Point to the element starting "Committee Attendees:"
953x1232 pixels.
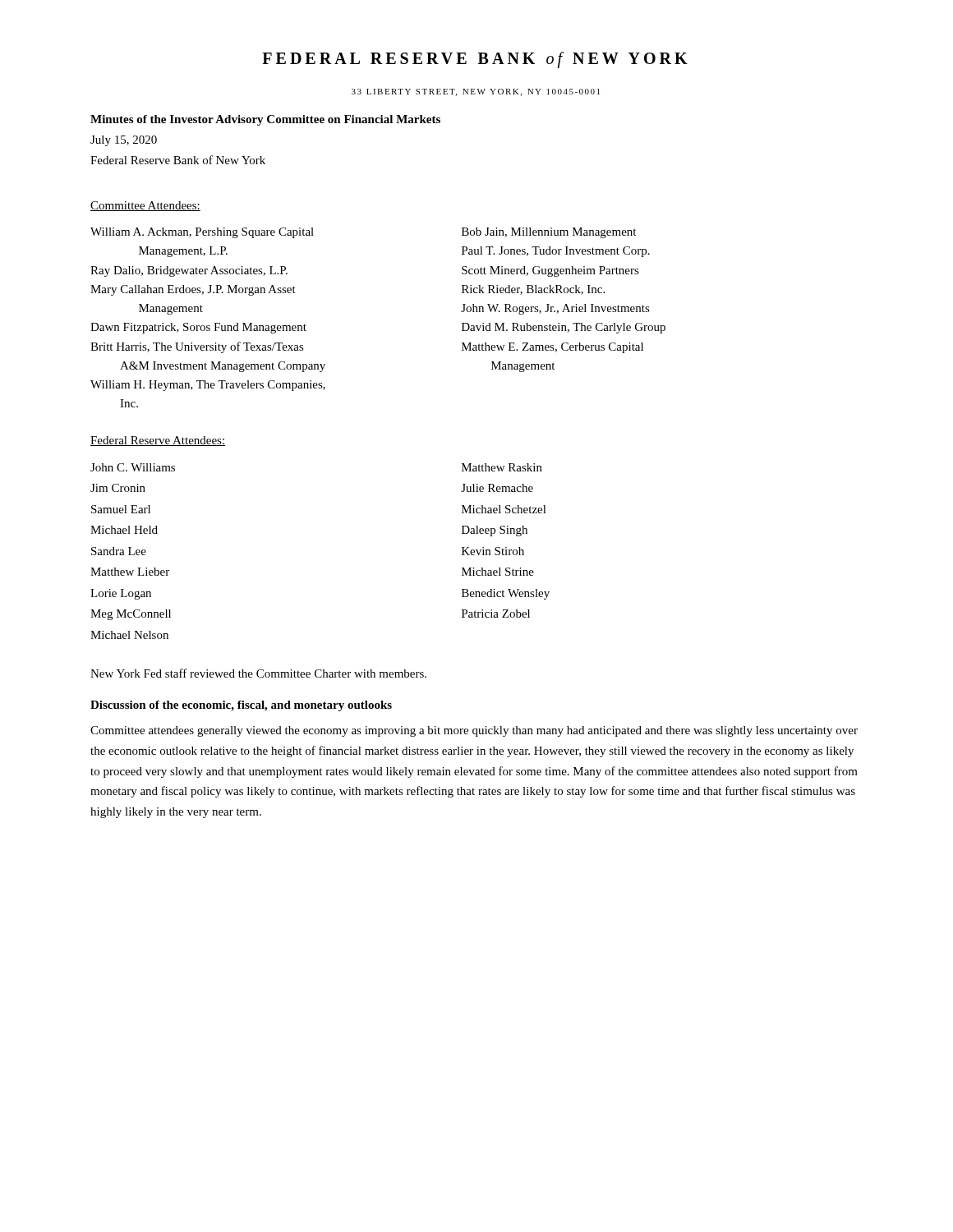(145, 205)
